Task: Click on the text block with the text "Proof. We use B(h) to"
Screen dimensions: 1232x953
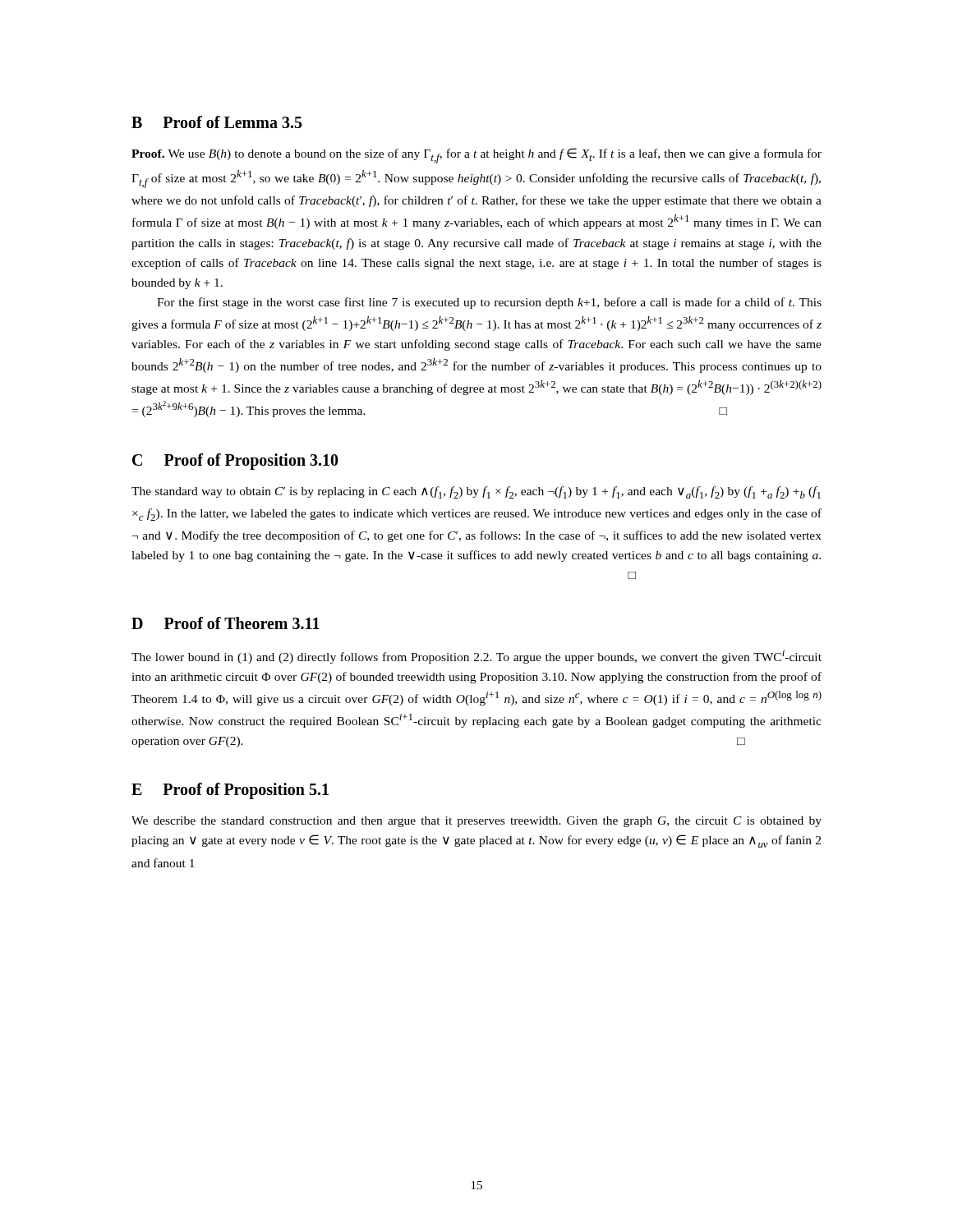Action: [476, 156]
